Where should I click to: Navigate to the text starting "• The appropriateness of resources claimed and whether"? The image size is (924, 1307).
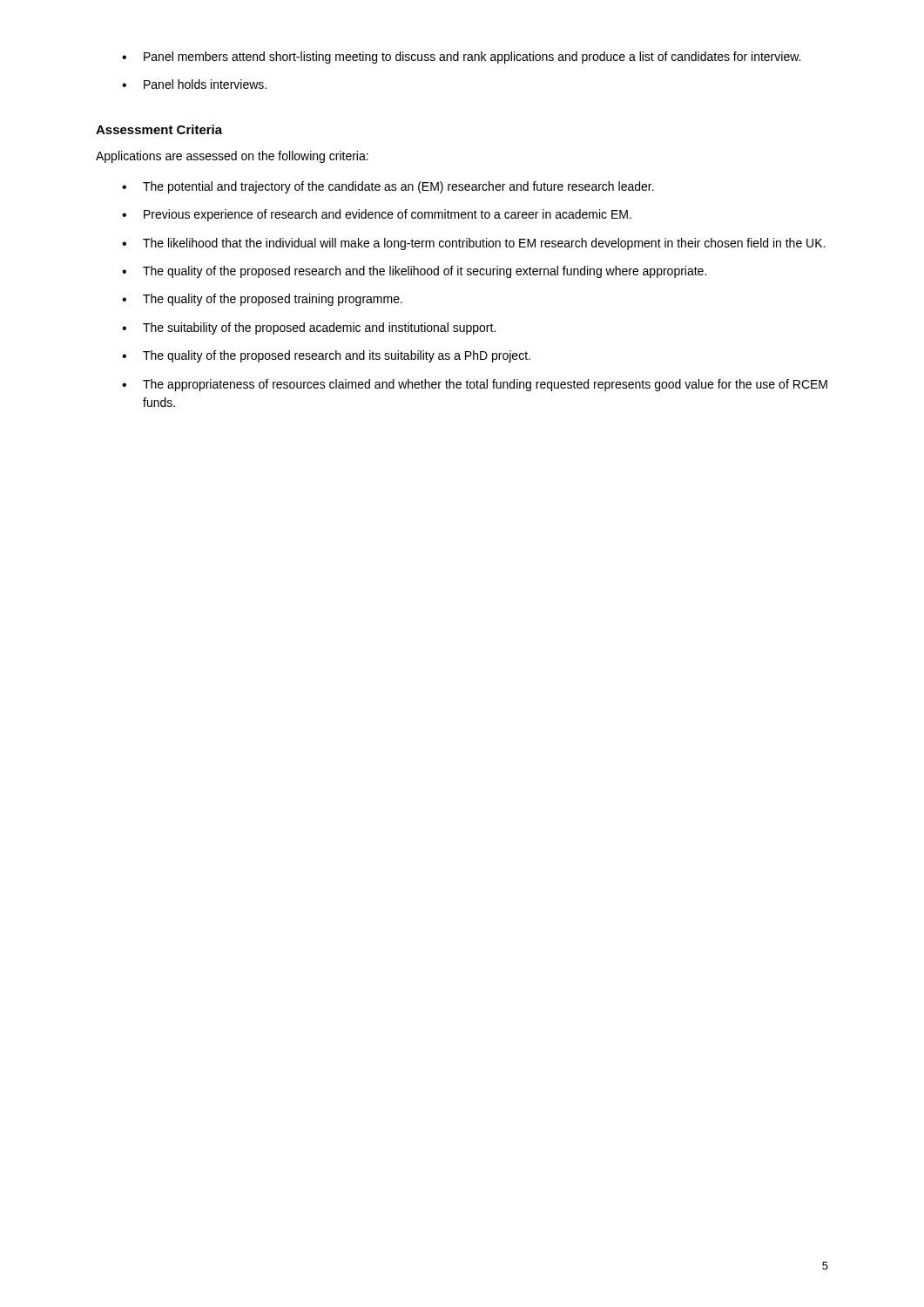[x=475, y=393]
